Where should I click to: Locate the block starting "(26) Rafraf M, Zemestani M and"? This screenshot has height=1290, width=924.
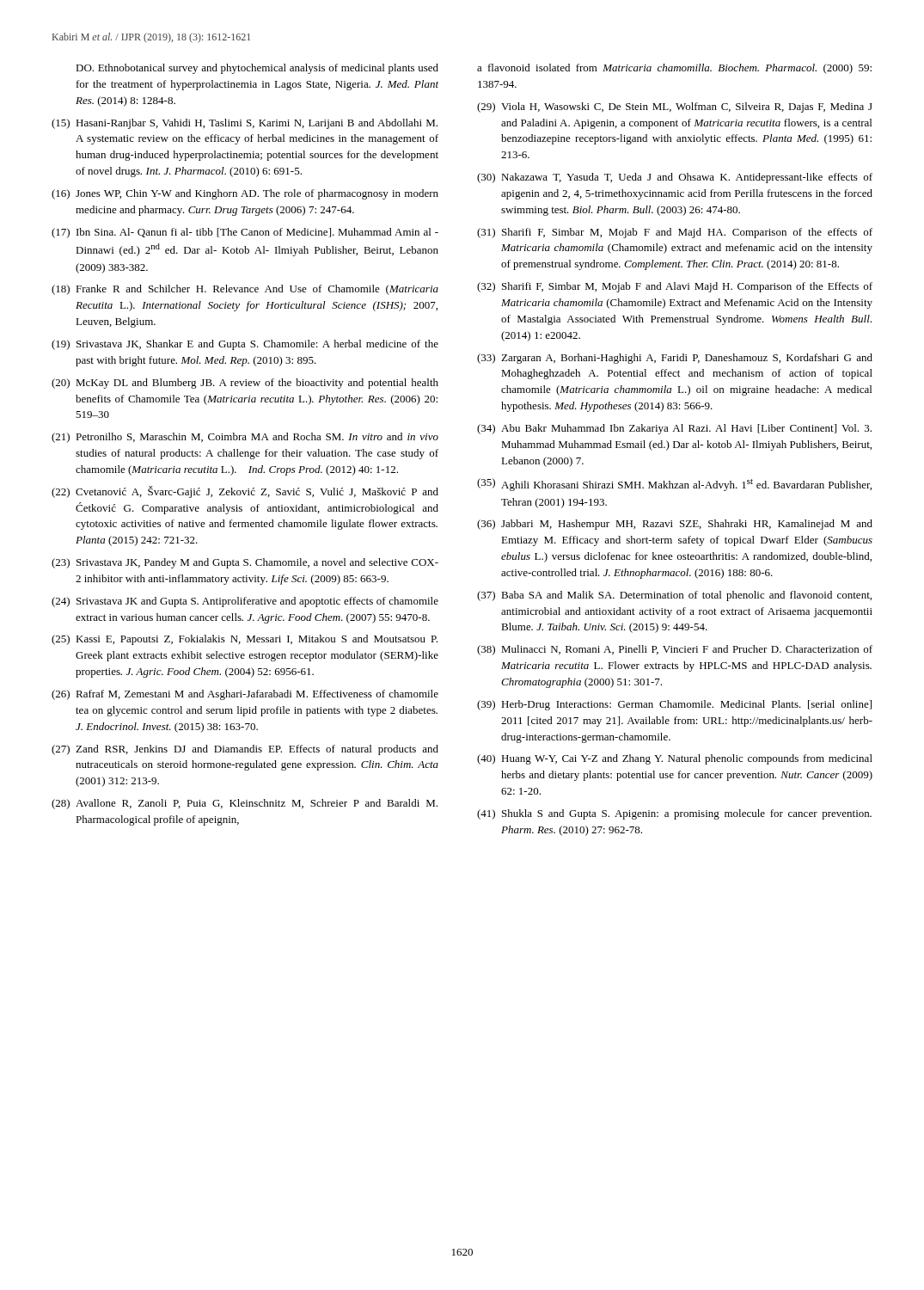[245, 711]
